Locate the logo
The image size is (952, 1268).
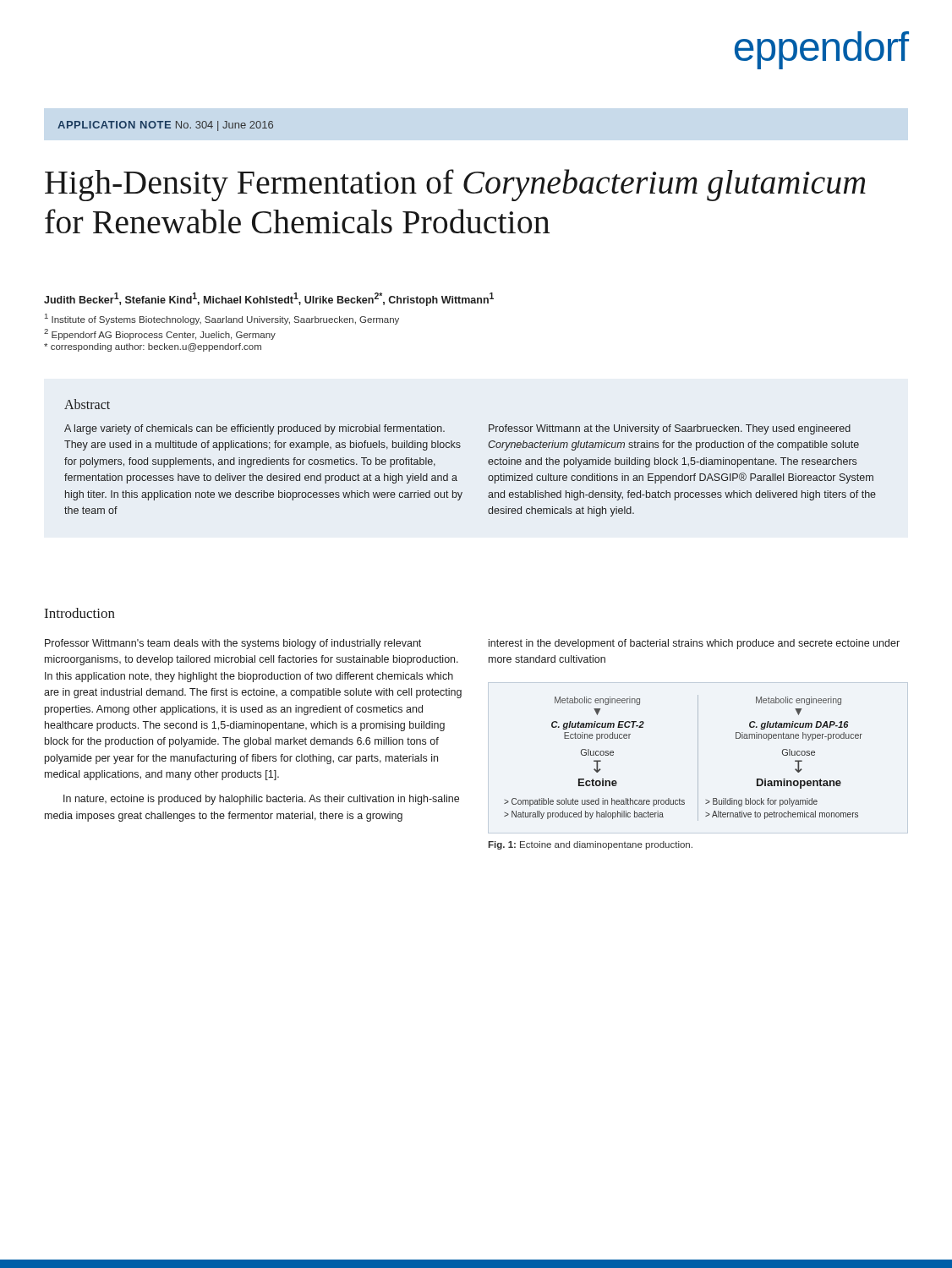coord(820,47)
